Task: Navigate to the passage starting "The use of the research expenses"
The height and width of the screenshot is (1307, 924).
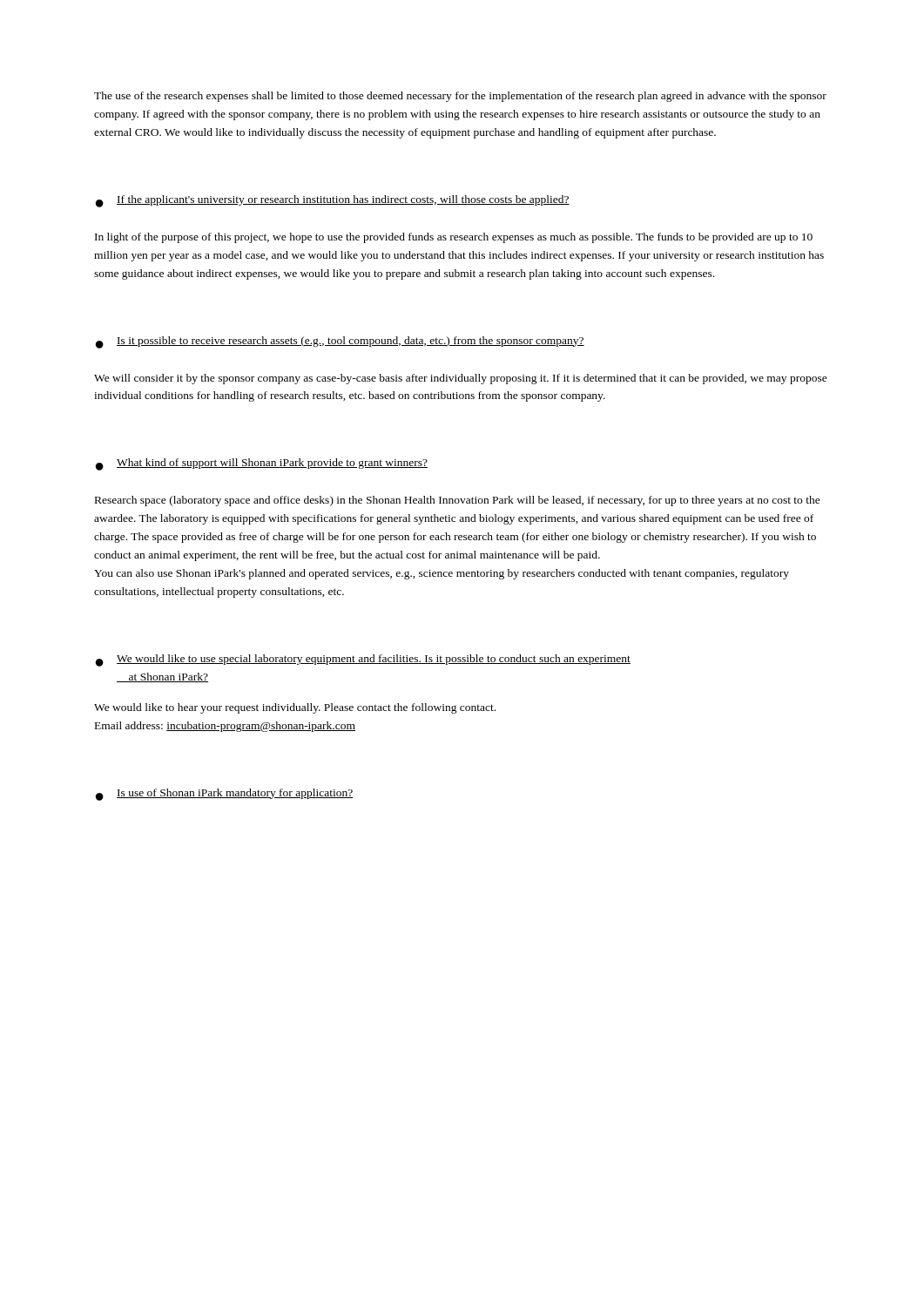Action: coord(460,114)
